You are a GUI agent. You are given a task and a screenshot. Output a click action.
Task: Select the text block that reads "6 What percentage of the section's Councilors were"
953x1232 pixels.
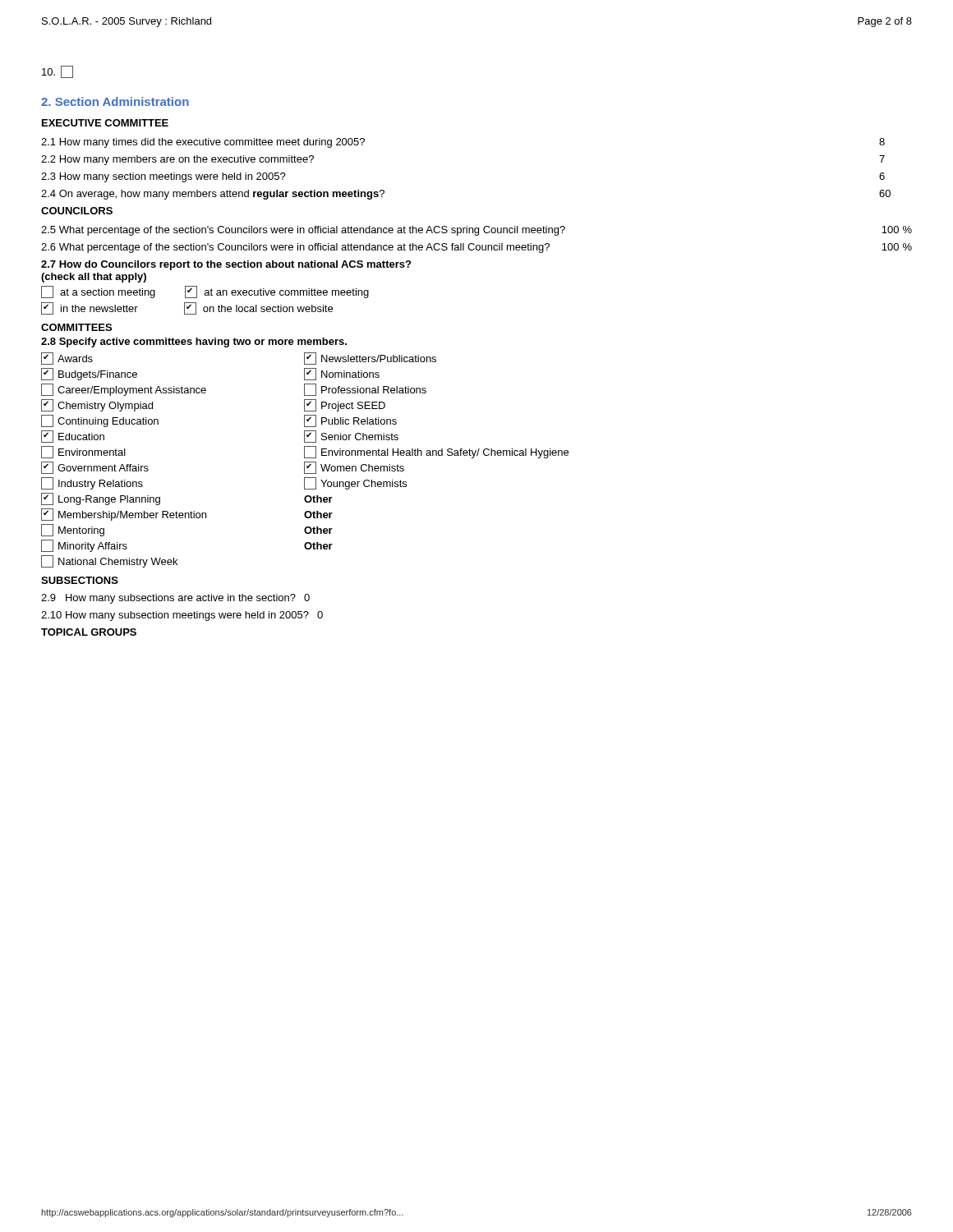click(476, 247)
